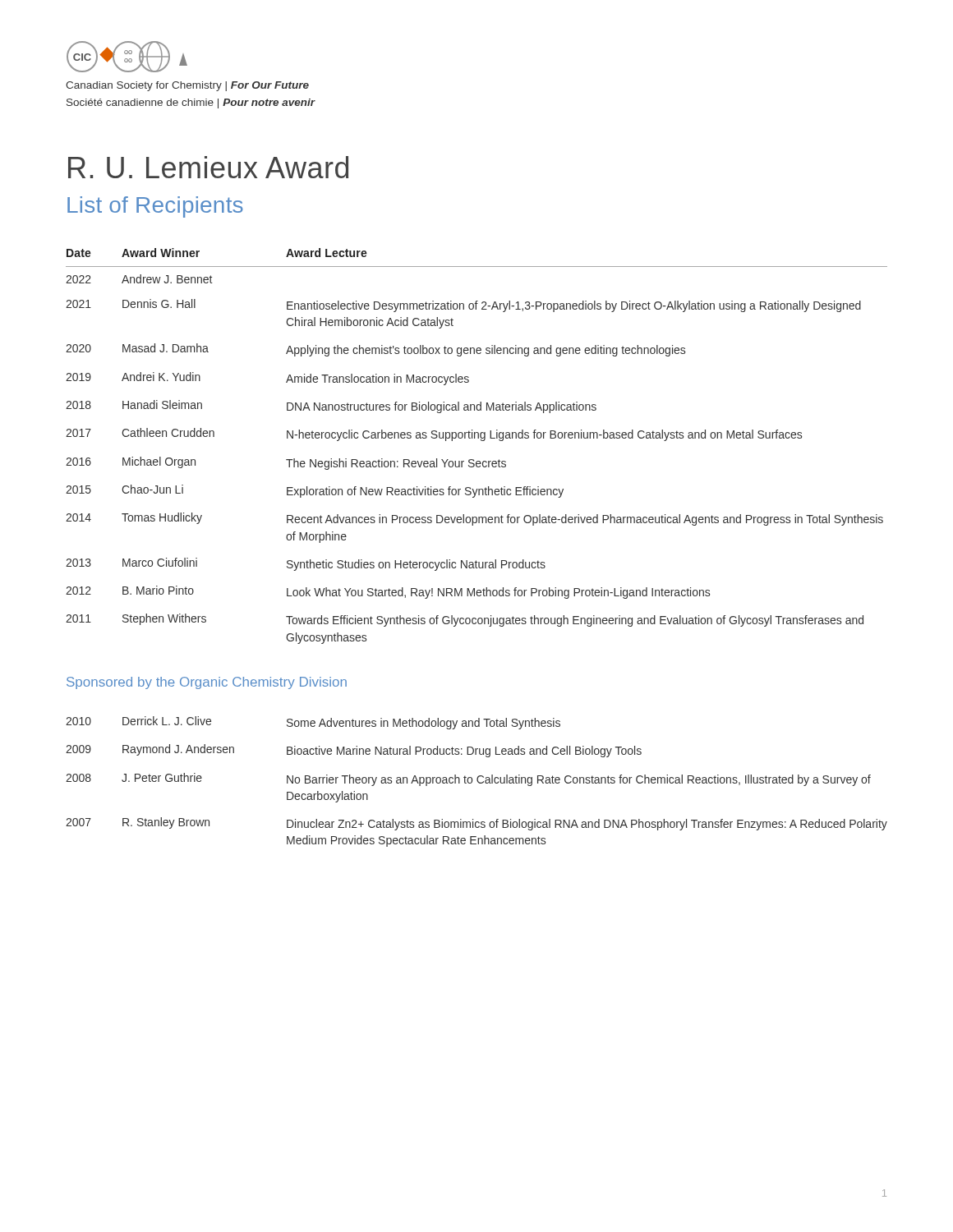Locate the table with the text "Masad J. Damha"
Screen dimensions: 1232x953
point(476,446)
